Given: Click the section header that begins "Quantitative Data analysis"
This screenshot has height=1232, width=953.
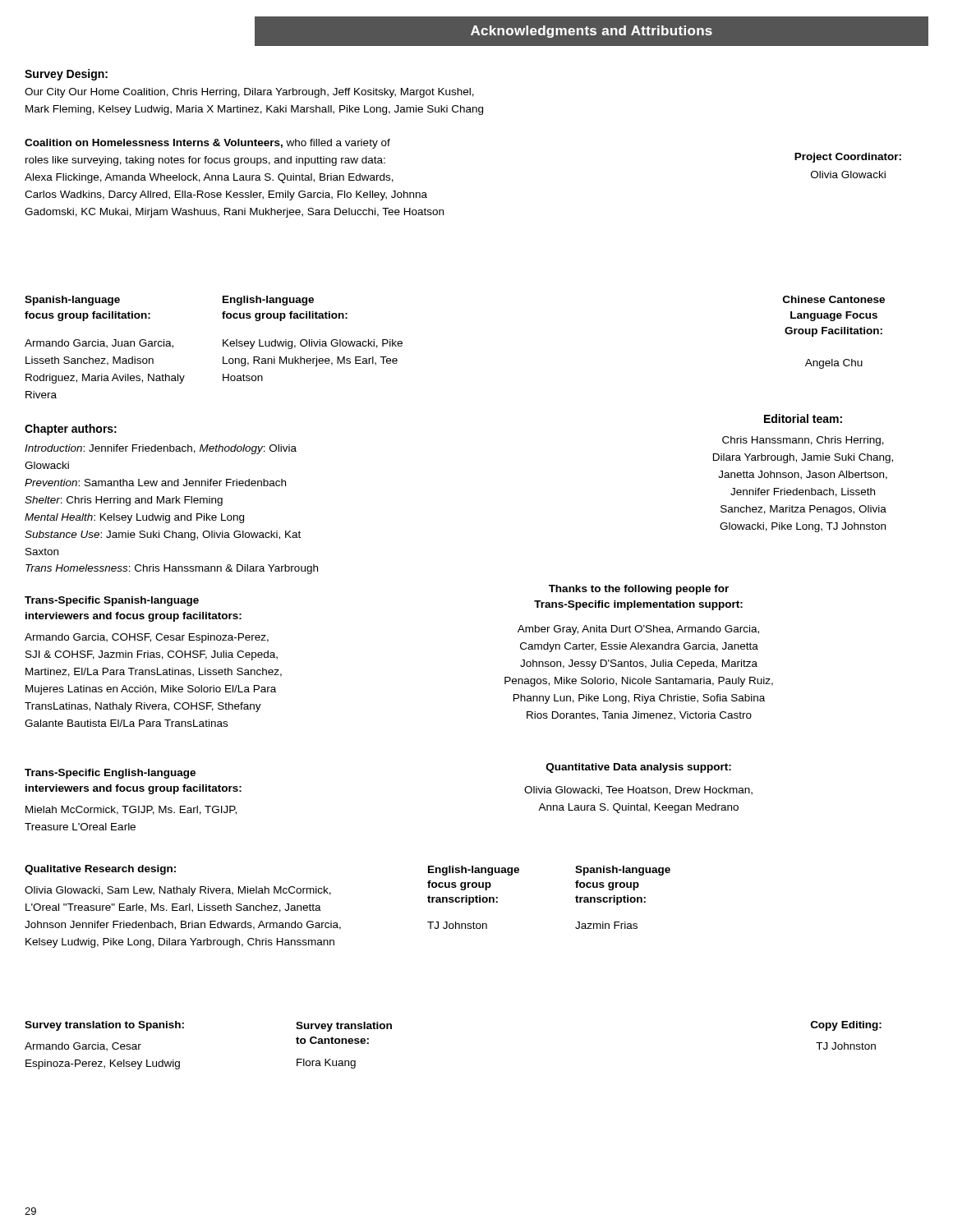Looking at the screenshot, I should click(x=639, y=767).
